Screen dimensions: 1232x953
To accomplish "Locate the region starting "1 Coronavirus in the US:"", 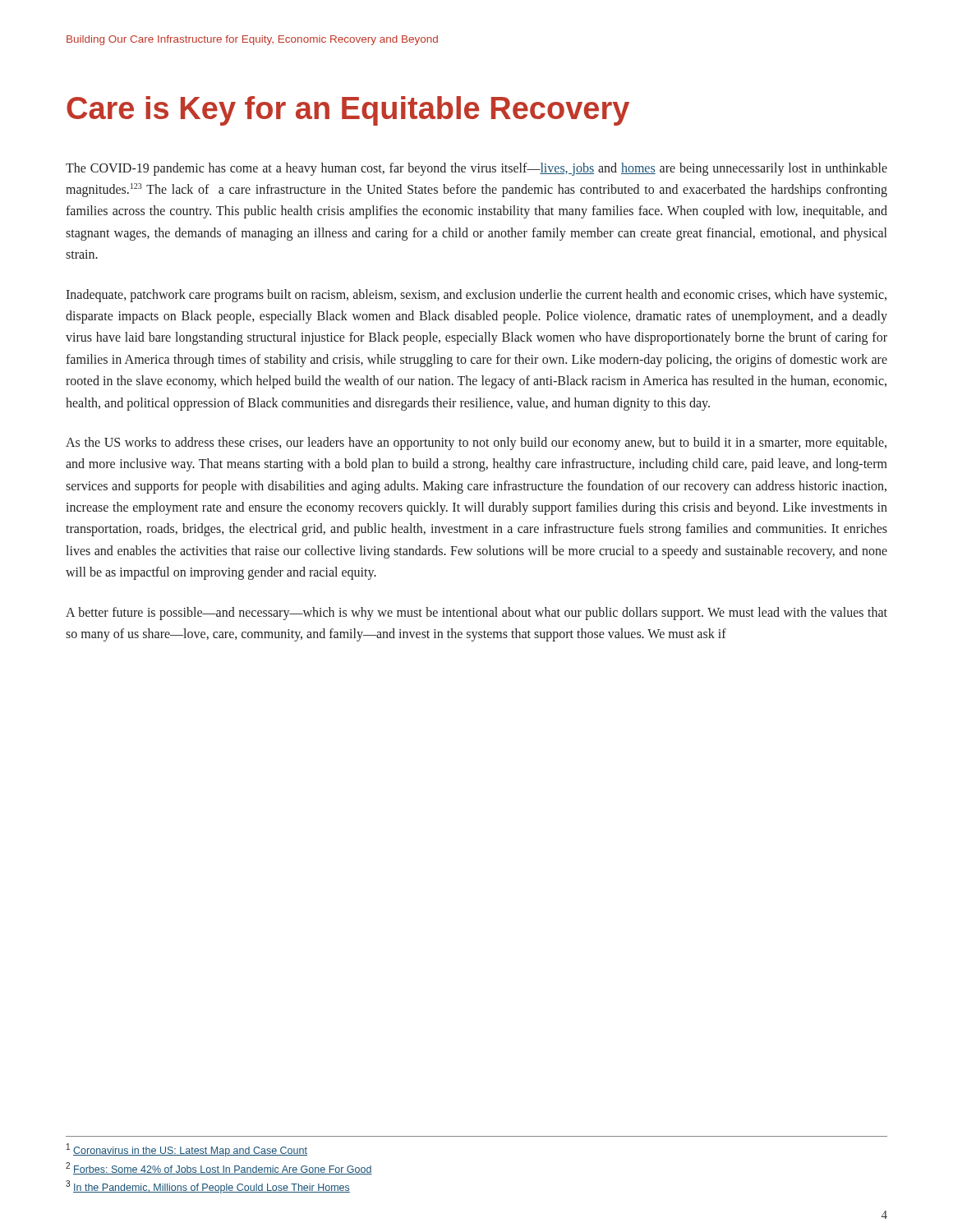I will coord(187,1150).
